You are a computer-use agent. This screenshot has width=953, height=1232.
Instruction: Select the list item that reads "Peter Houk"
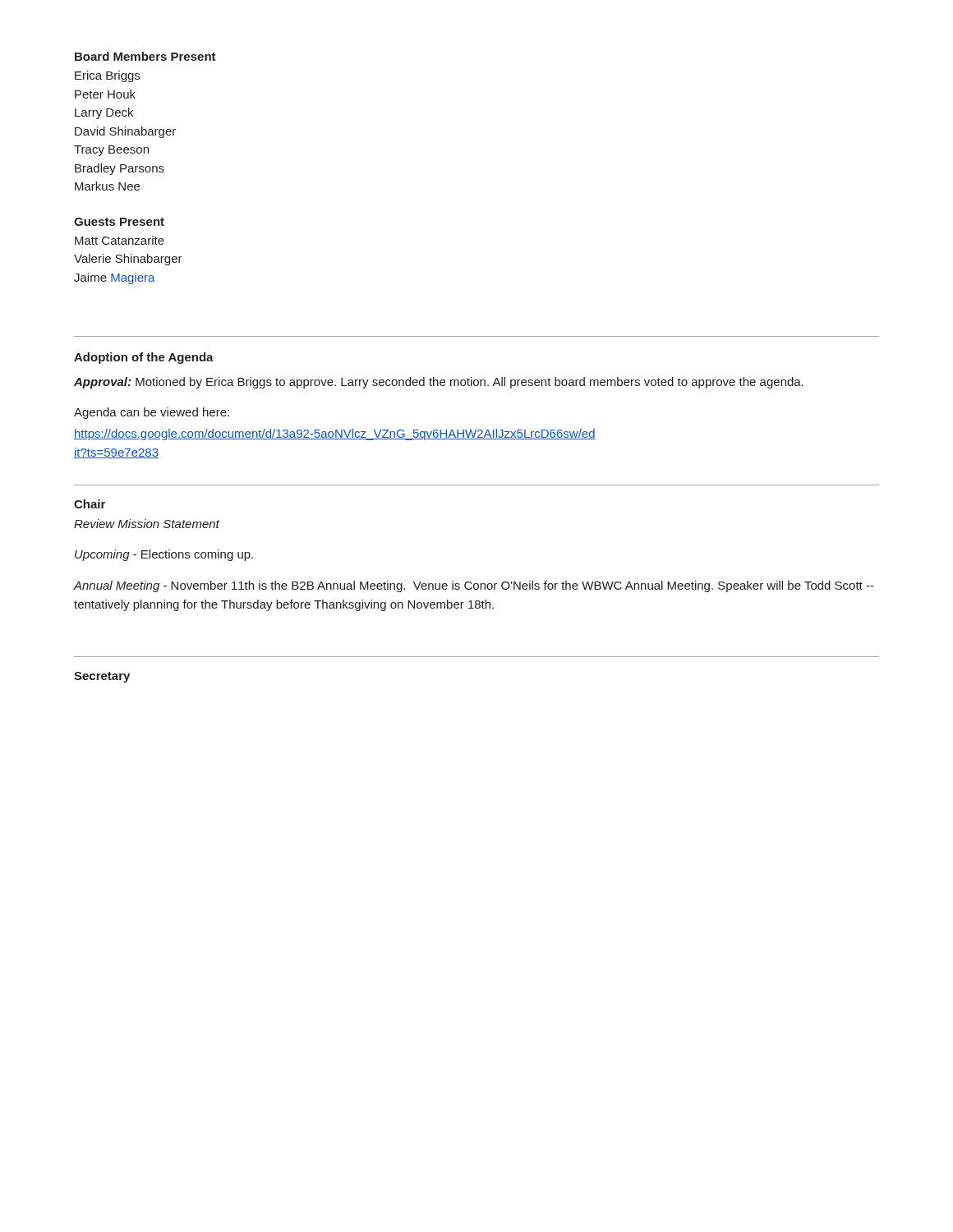105,94
